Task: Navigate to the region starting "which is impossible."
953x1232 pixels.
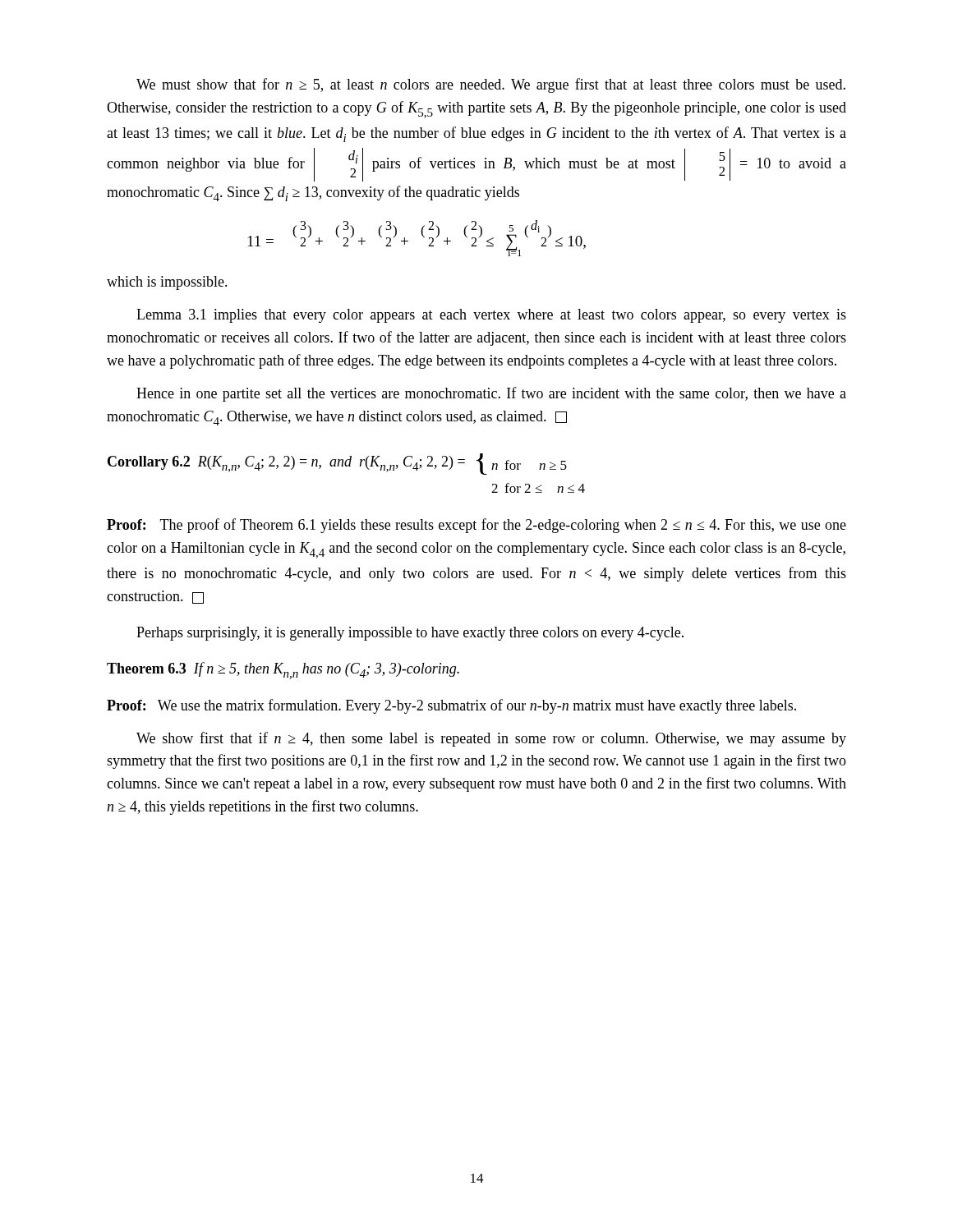Action: 167,283
